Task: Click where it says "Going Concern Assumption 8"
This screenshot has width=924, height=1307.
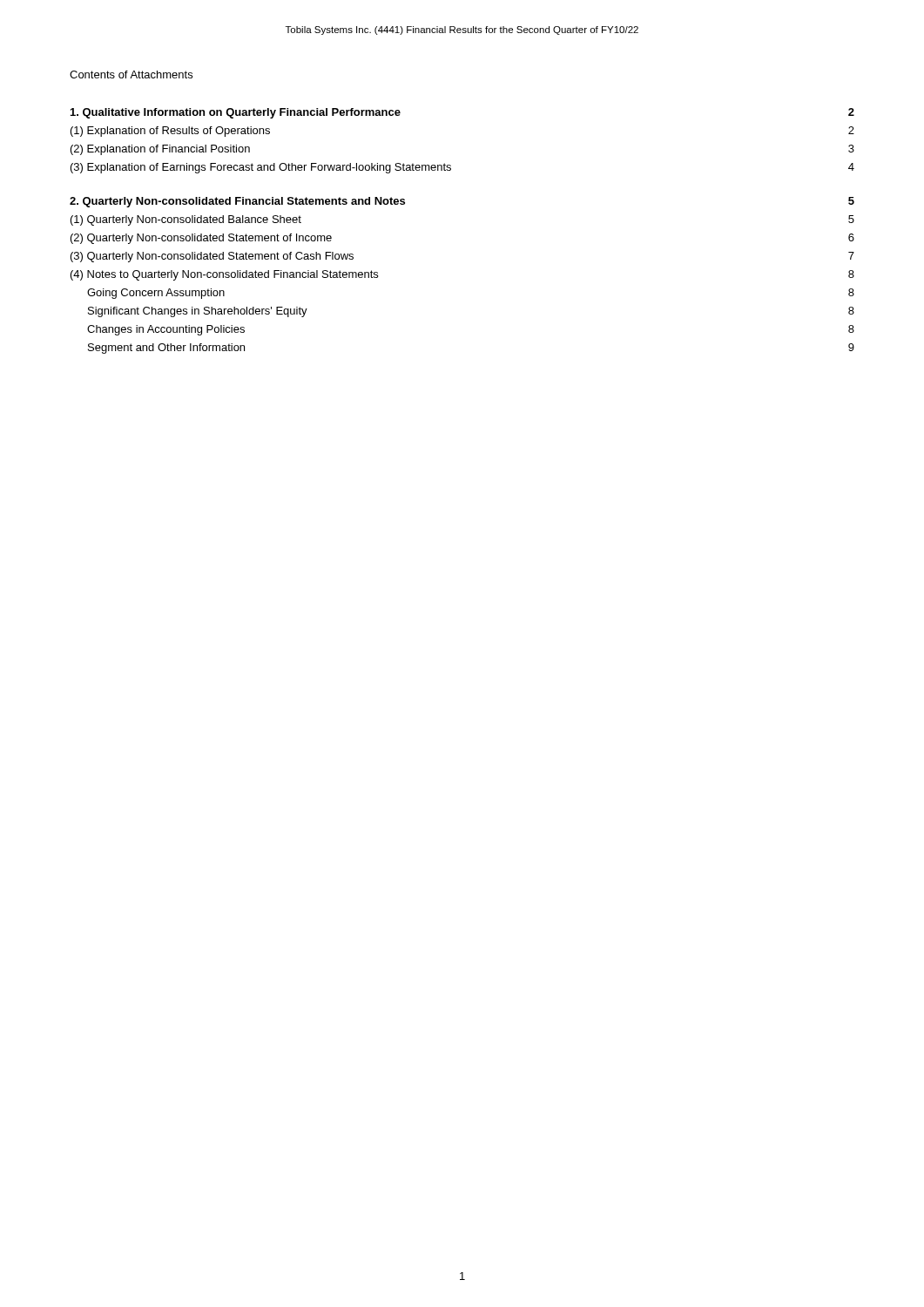Action: pos(155,293)
